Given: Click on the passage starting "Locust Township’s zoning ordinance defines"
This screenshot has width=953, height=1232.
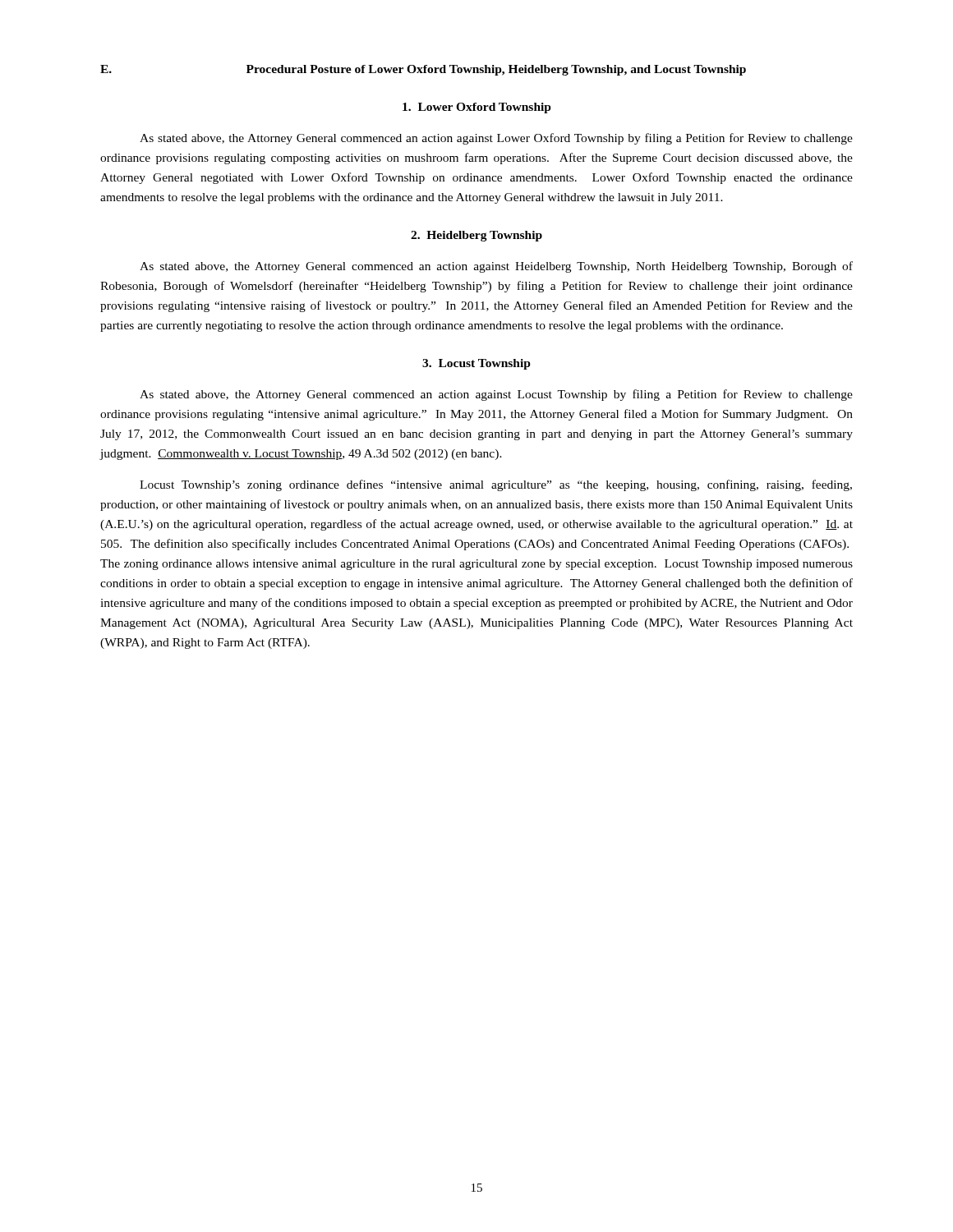Looking at the screenshot, I should tap(476, 563).
